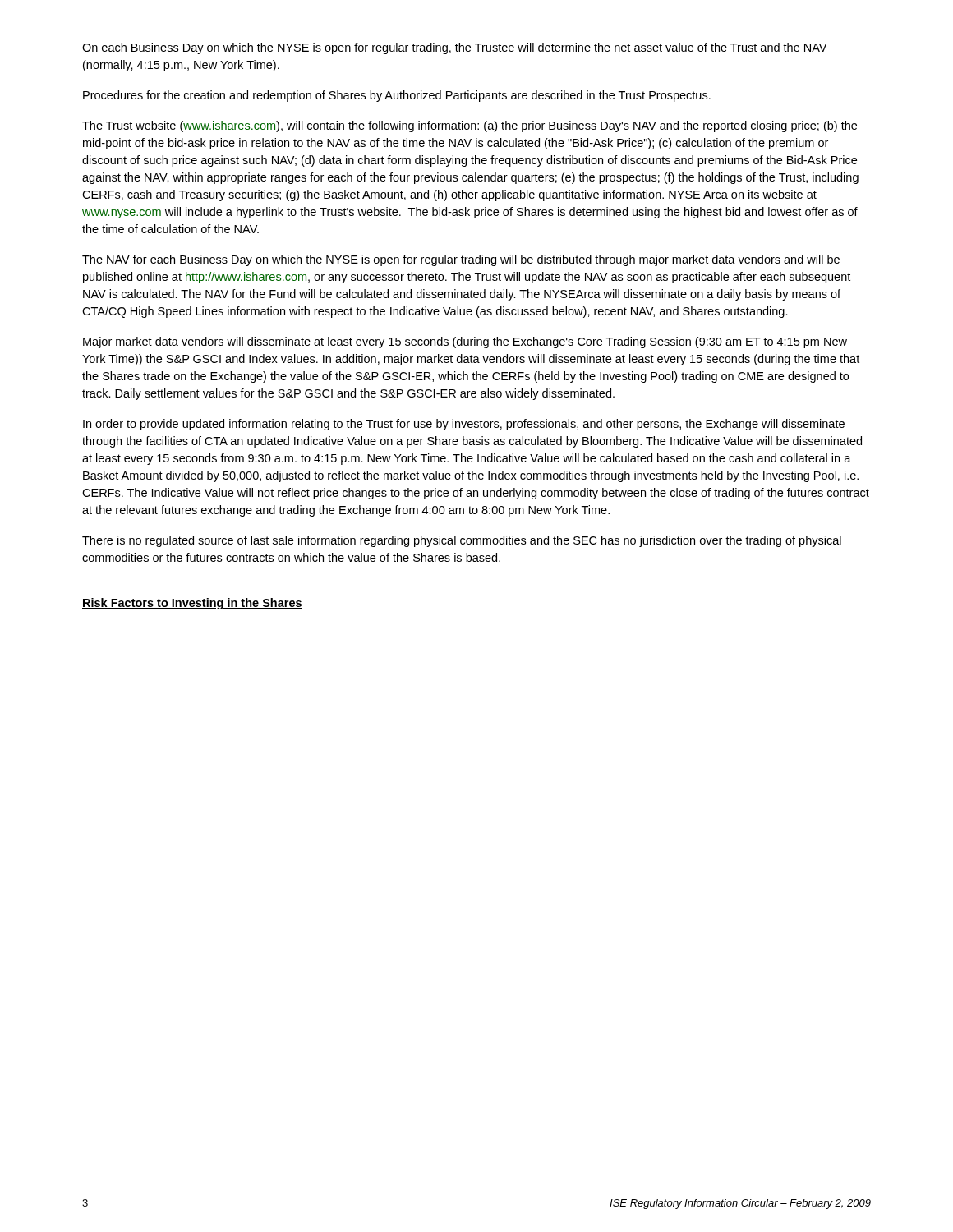Select the text block starting "In order to provide updated information relating"
Image resolution: width=953 pixels, height=1232 pixels.
[476, 467]
